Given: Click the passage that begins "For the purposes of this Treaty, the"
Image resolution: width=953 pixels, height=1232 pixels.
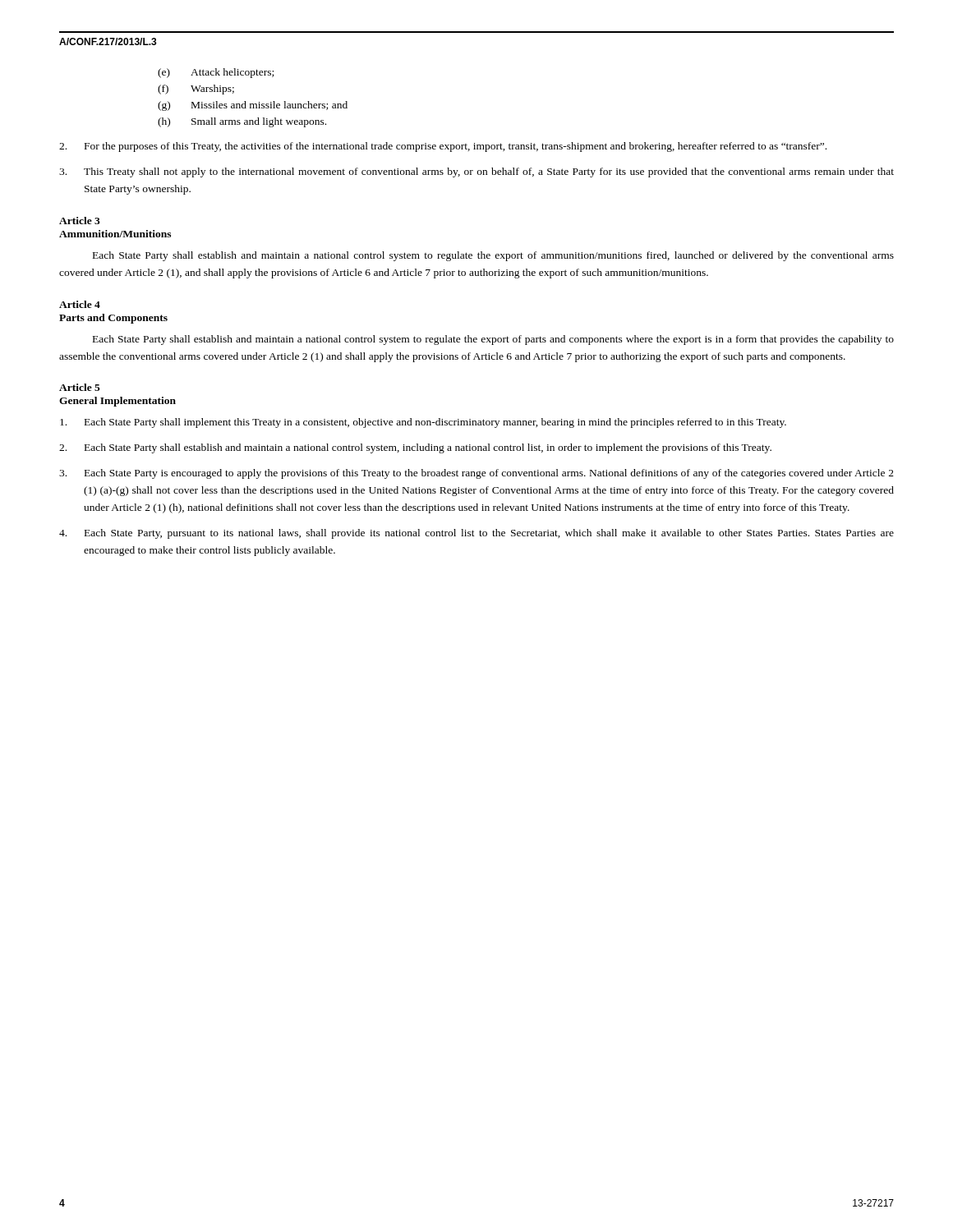Looking at the screenshot, I should coord(476,147).
